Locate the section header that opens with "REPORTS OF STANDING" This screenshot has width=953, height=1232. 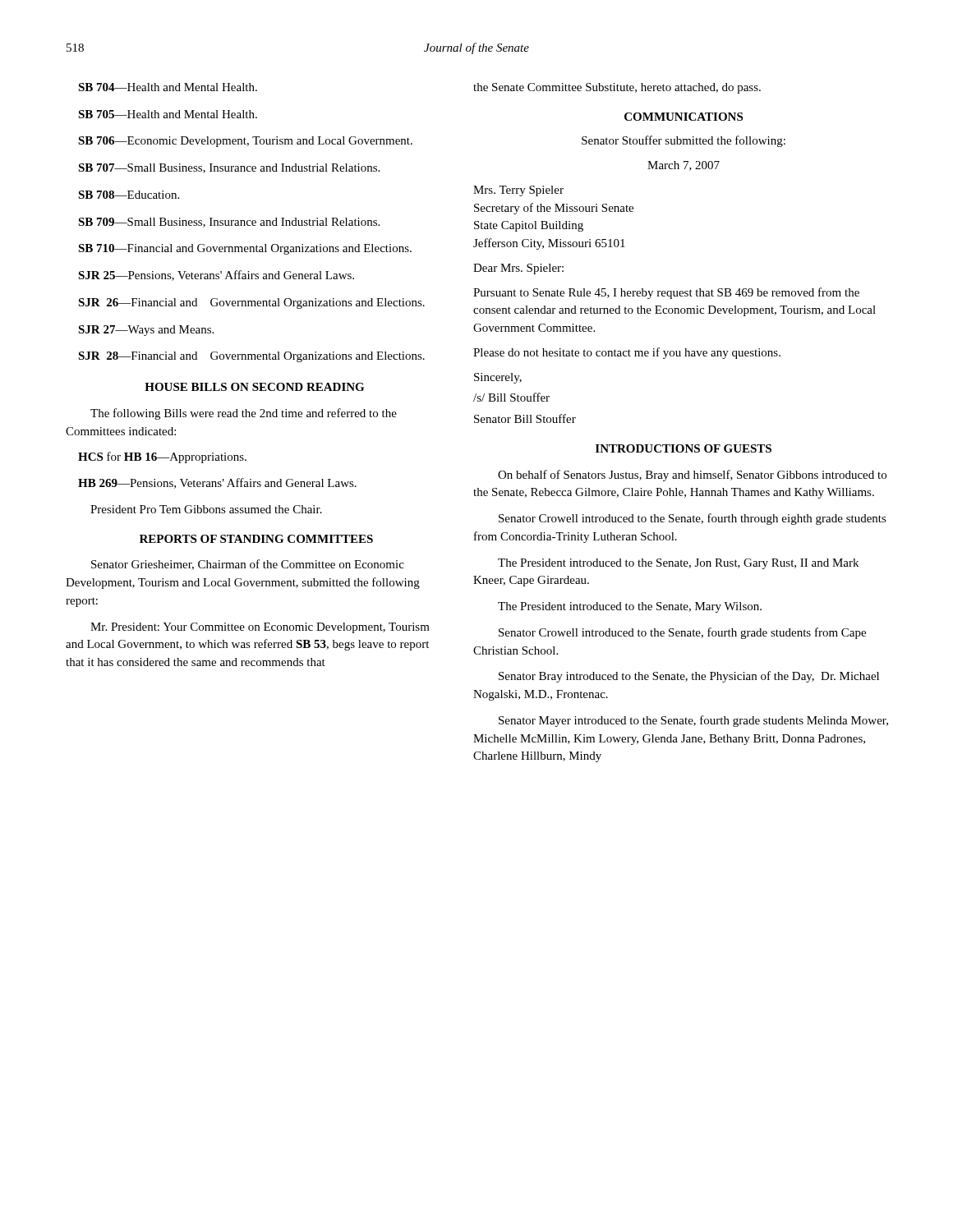[255, 538]
